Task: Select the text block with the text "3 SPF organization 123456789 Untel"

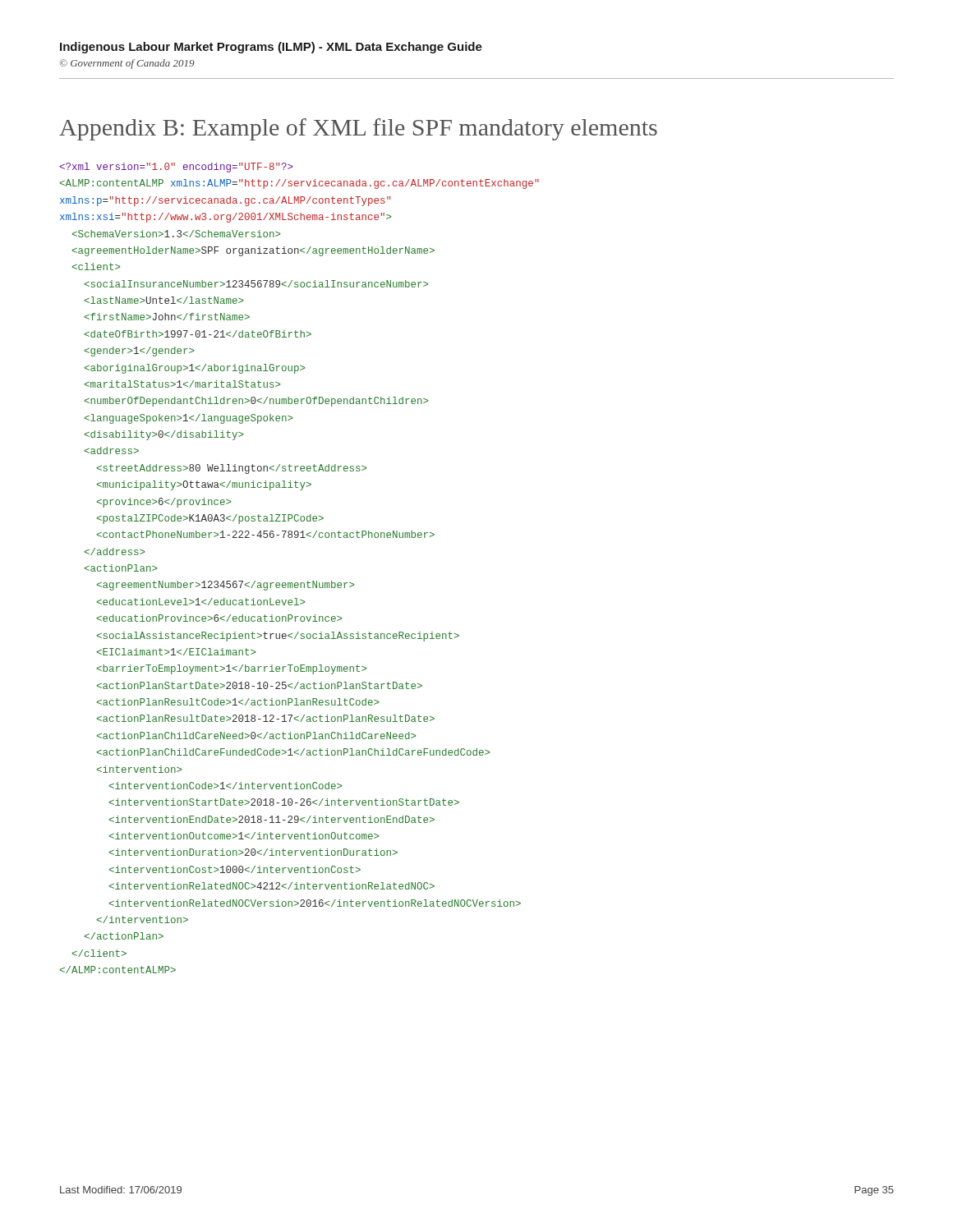Action: (176, 168)
